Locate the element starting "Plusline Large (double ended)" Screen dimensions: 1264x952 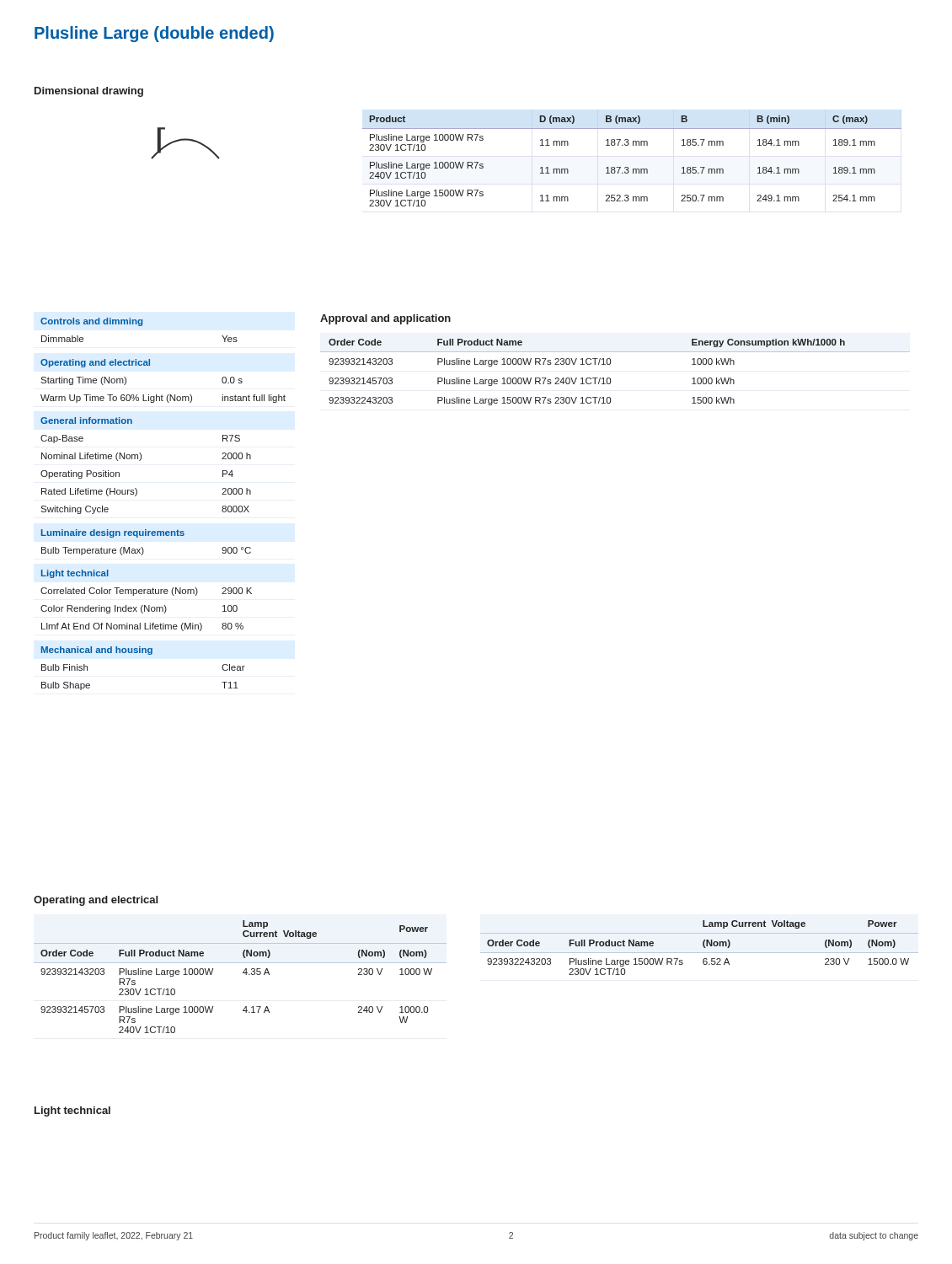[154, 33]
